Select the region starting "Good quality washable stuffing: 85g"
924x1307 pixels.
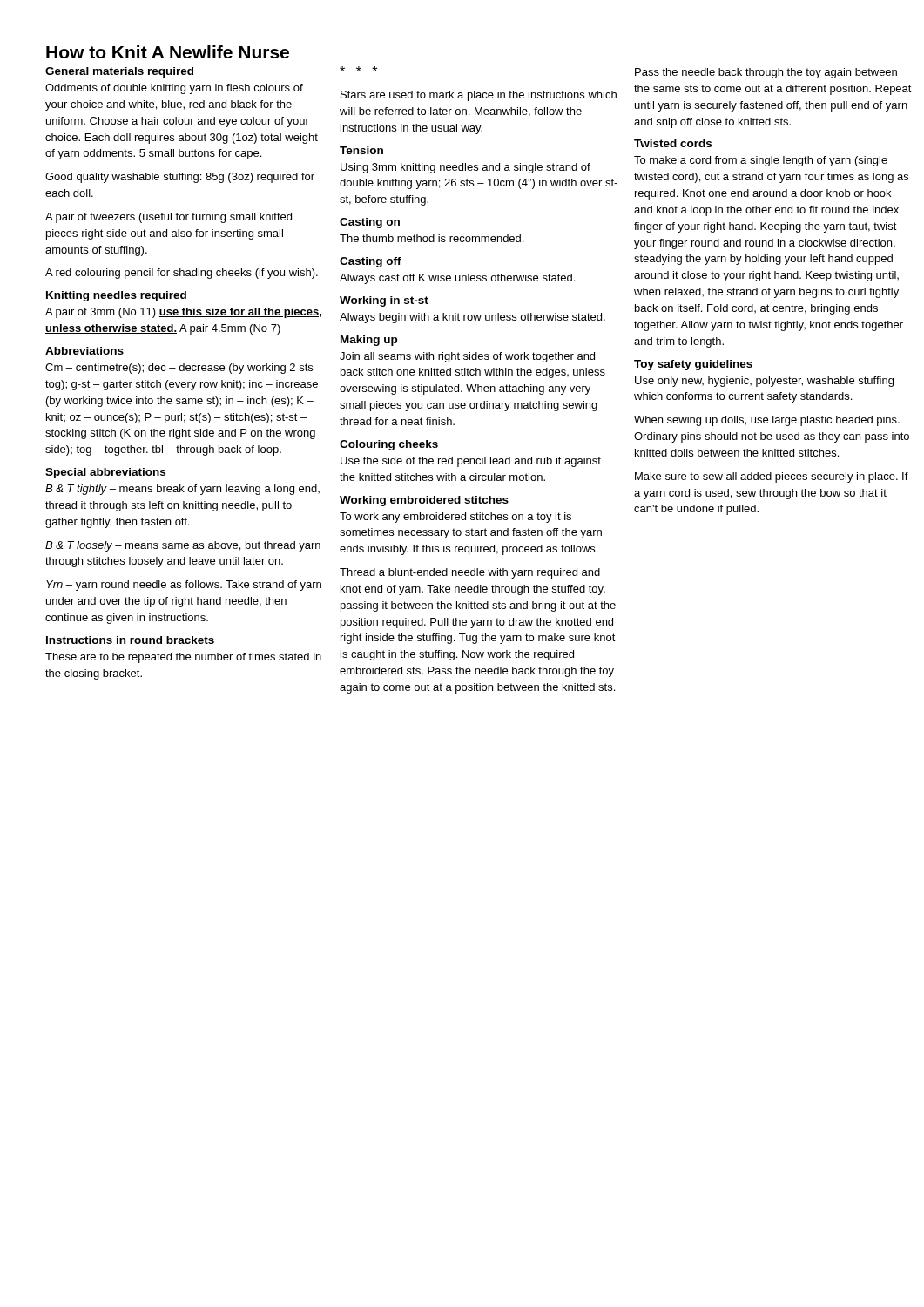(180, 185)
